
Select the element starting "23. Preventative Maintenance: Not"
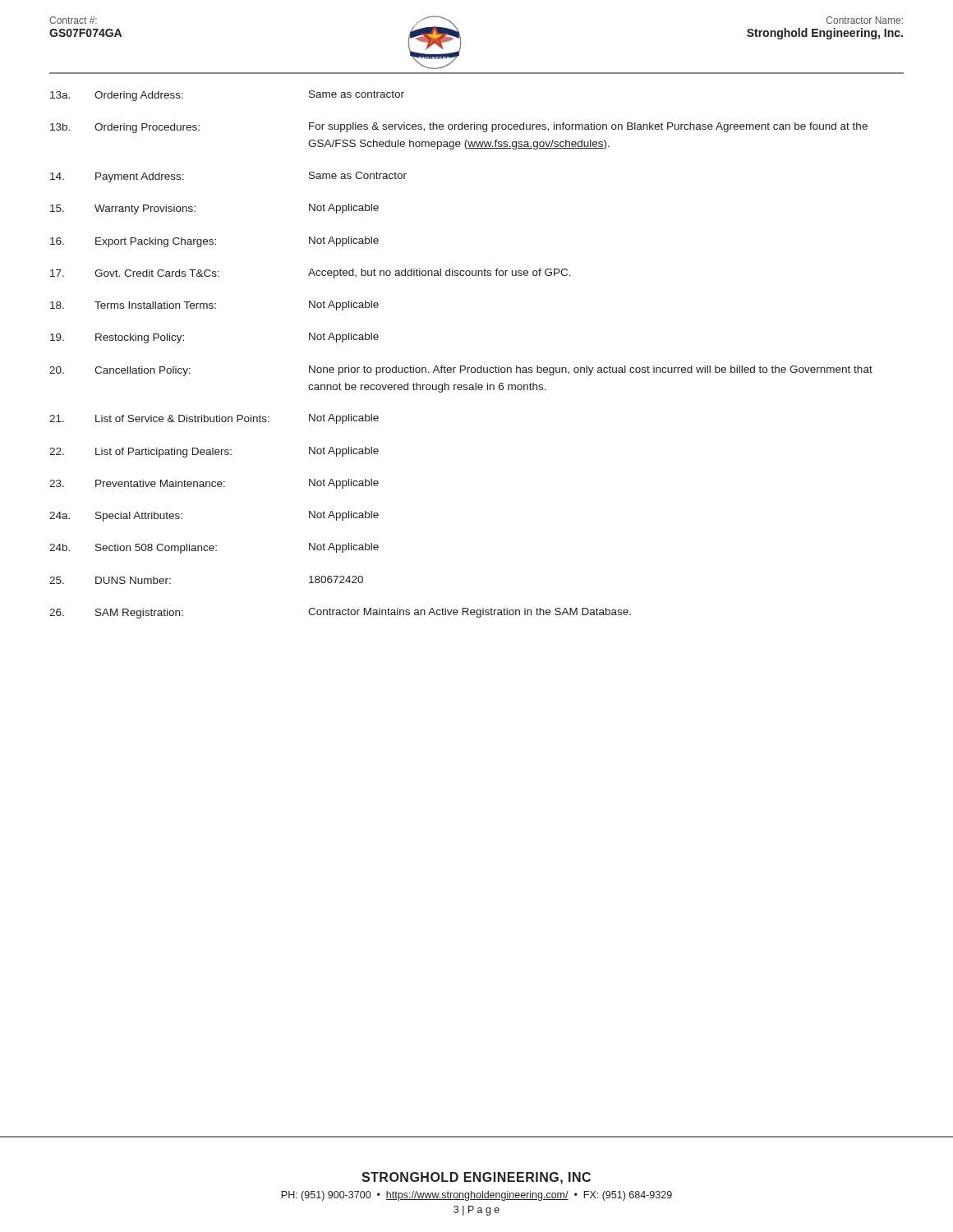click(x=214, y=484)
